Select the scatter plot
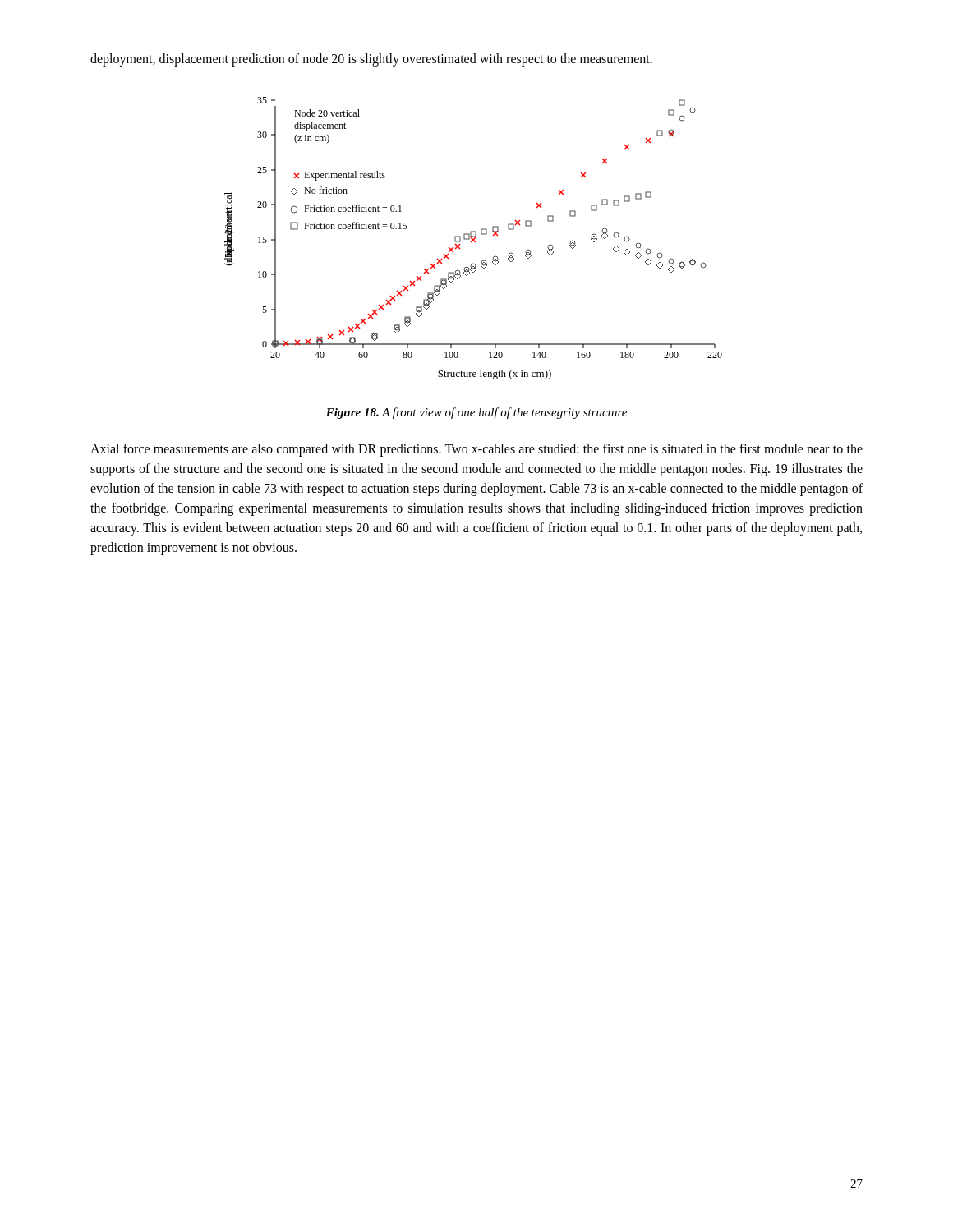The height and width of the screenshot is (1232, 953). pos(476,246)
